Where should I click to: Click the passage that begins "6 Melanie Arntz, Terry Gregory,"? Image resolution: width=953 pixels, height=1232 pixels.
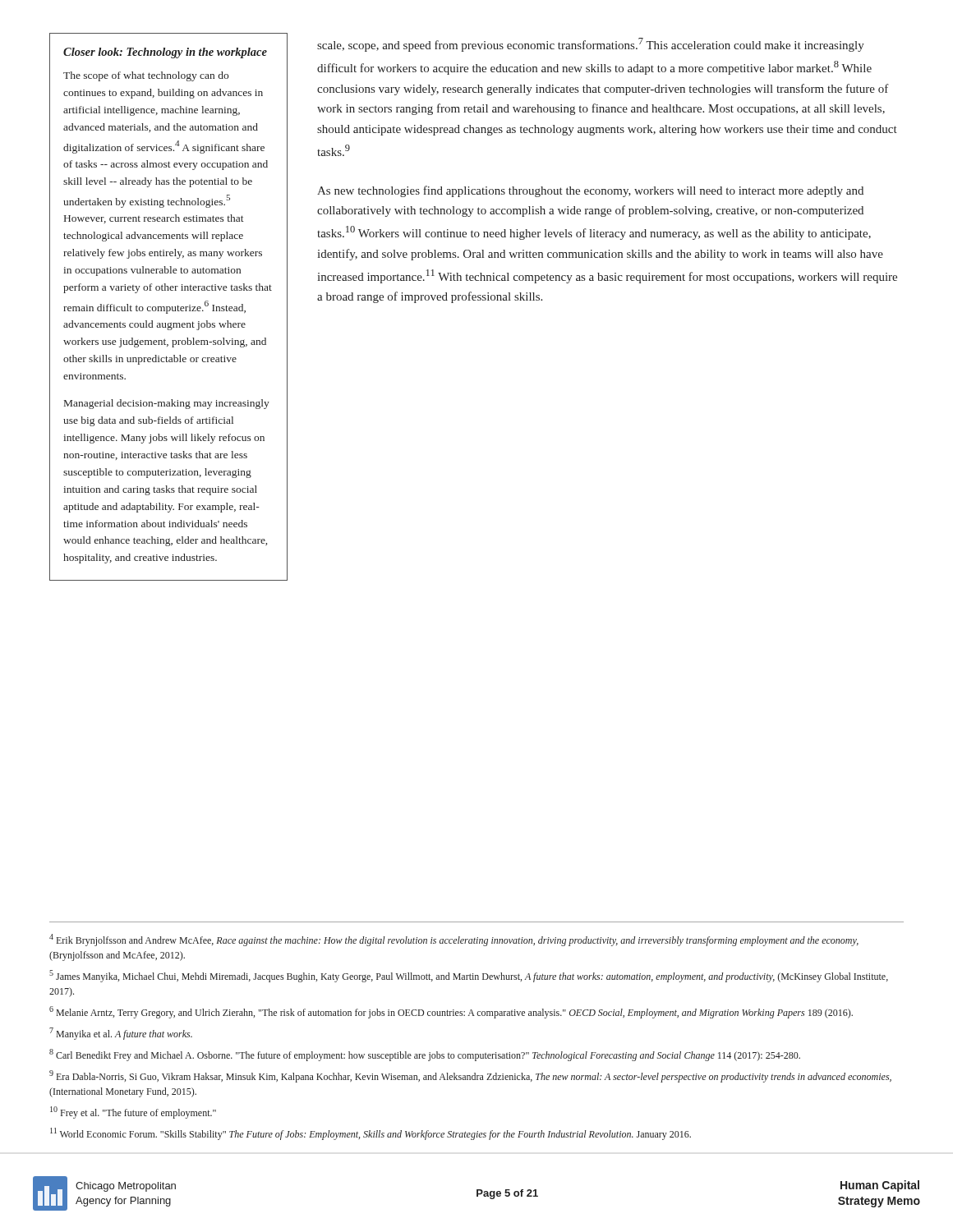(451, 1011)
